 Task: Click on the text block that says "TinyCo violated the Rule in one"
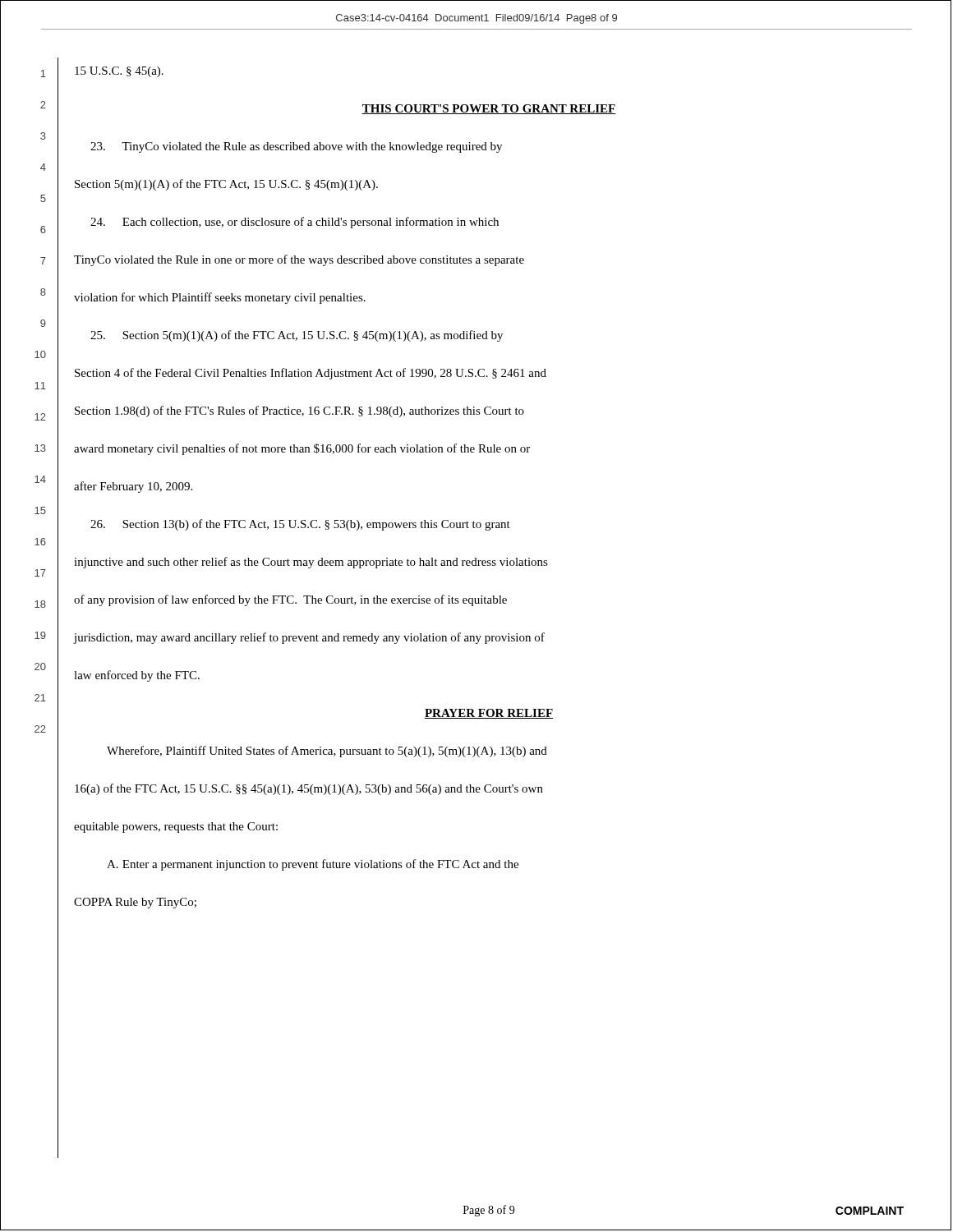[299, 260]
